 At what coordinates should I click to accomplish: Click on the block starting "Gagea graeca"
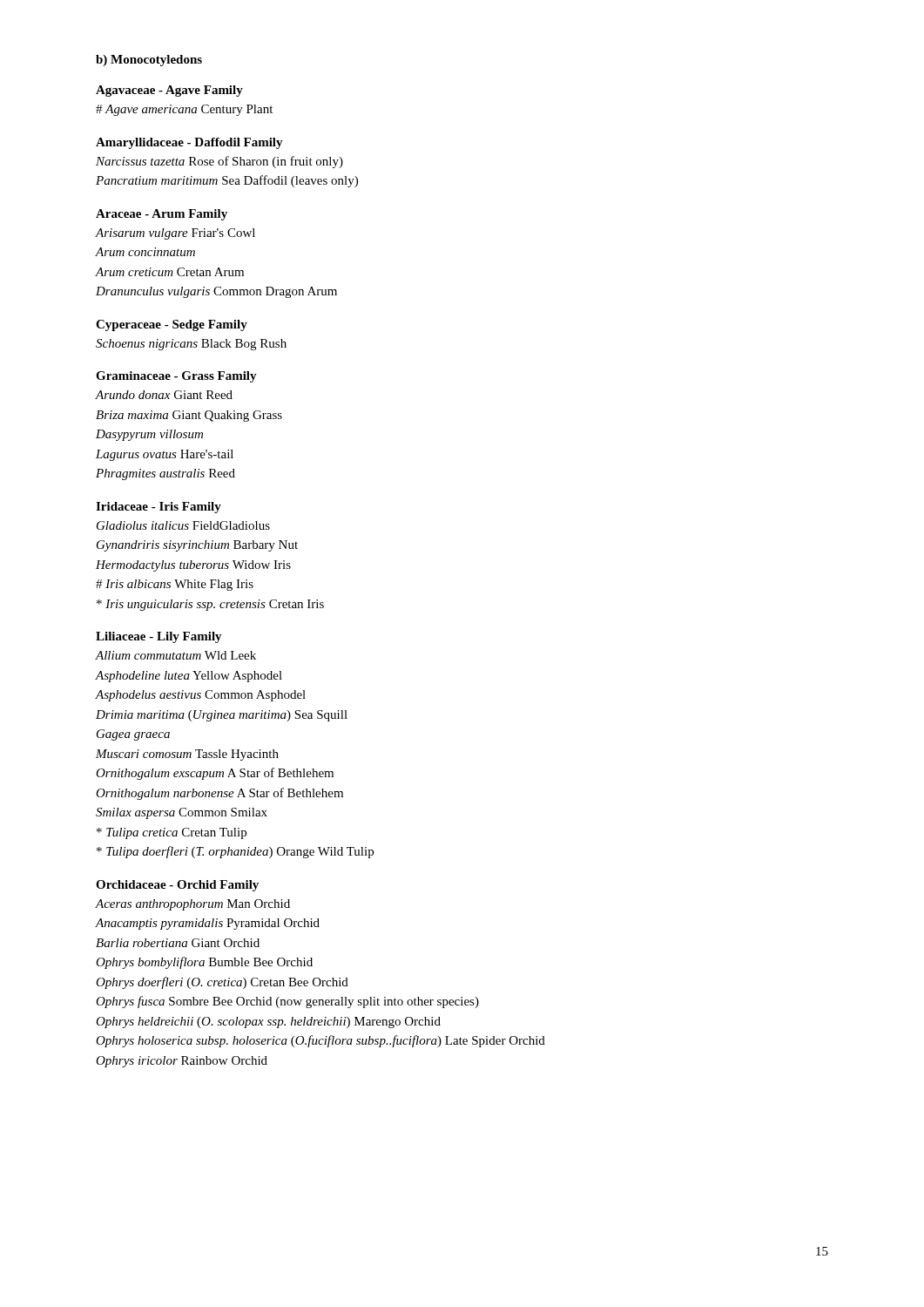(x=133, y=734)
